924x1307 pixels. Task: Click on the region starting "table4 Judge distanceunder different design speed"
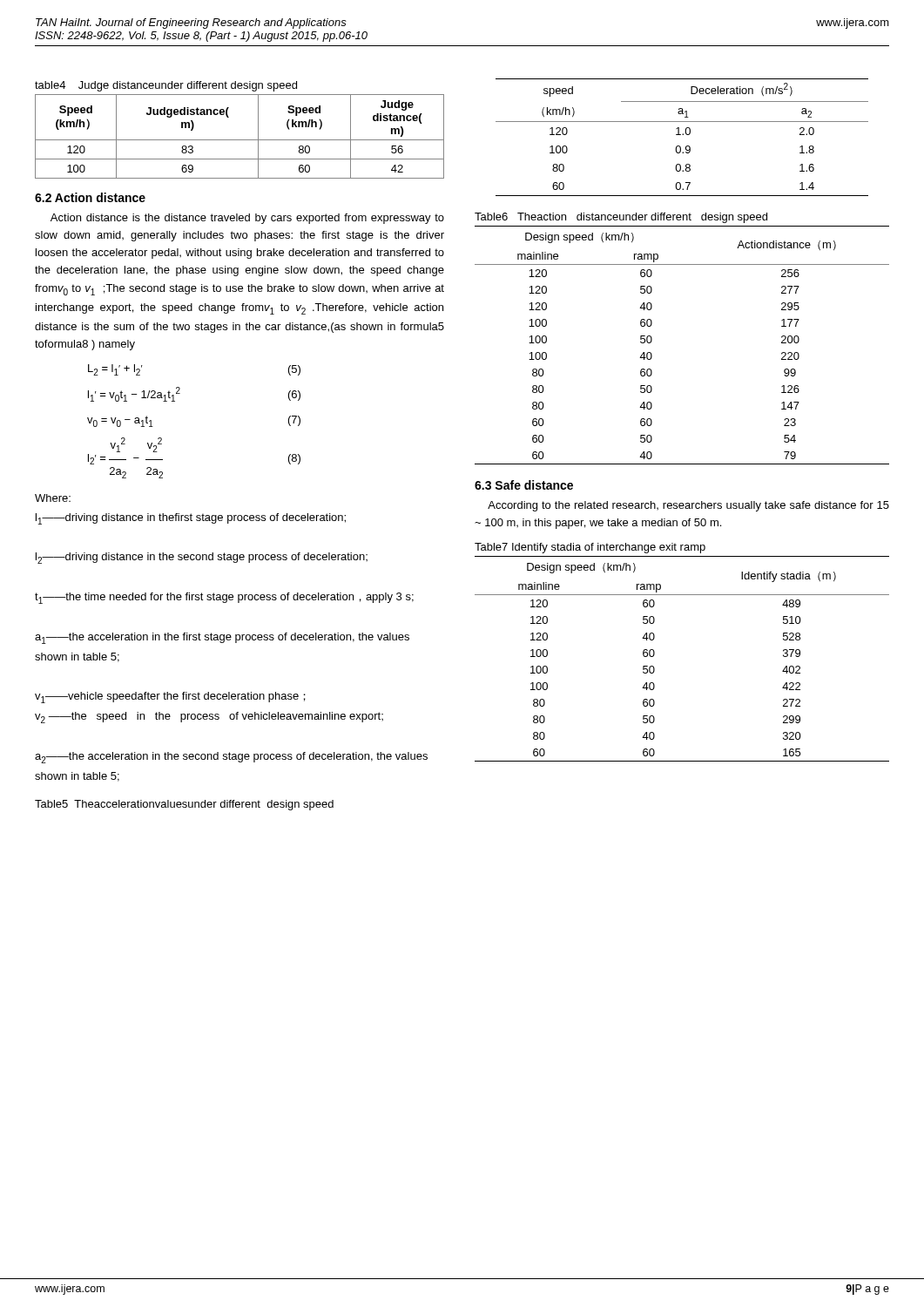tap(166, 85)
